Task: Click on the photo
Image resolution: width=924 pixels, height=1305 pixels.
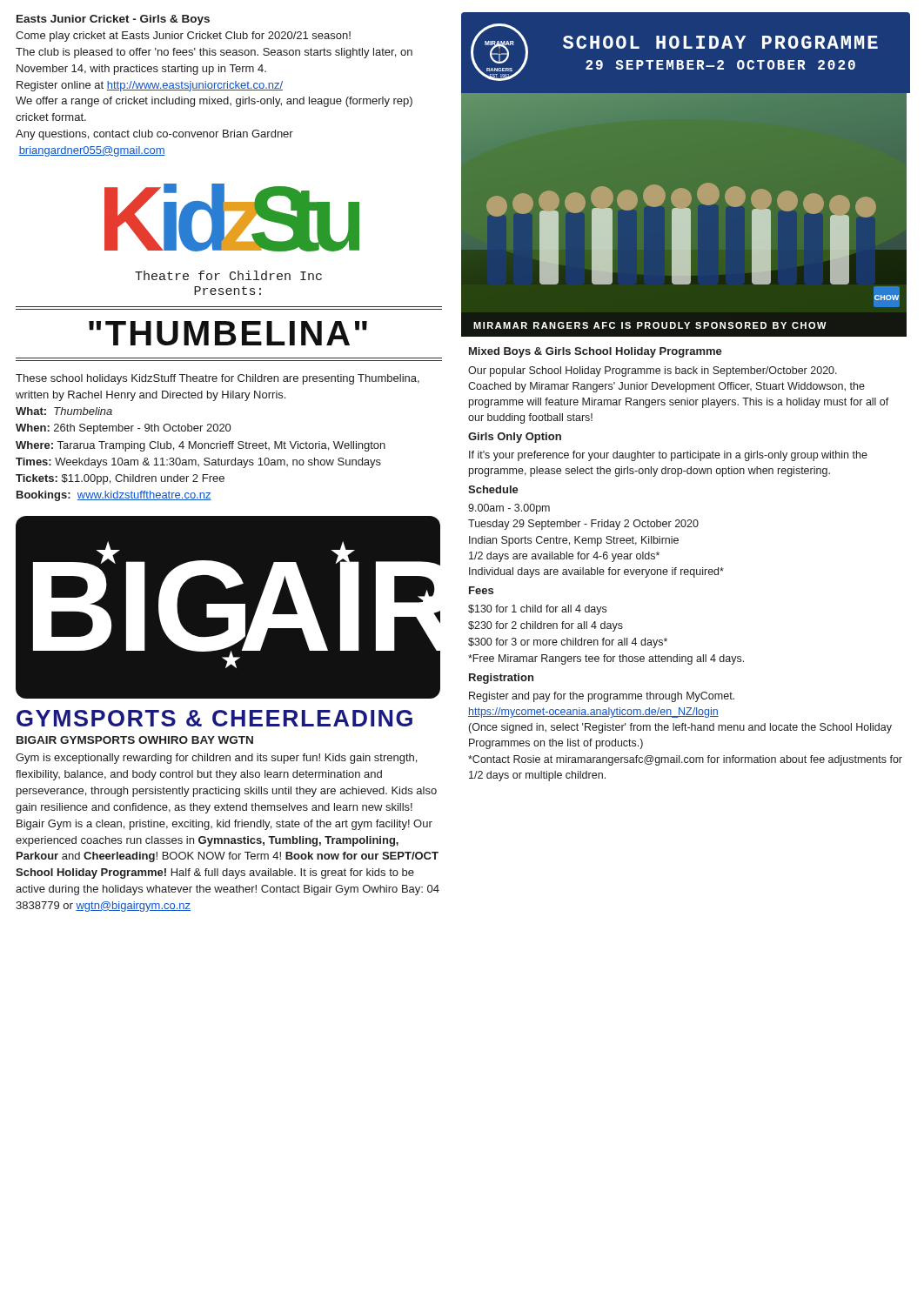Action: (684, 215)
